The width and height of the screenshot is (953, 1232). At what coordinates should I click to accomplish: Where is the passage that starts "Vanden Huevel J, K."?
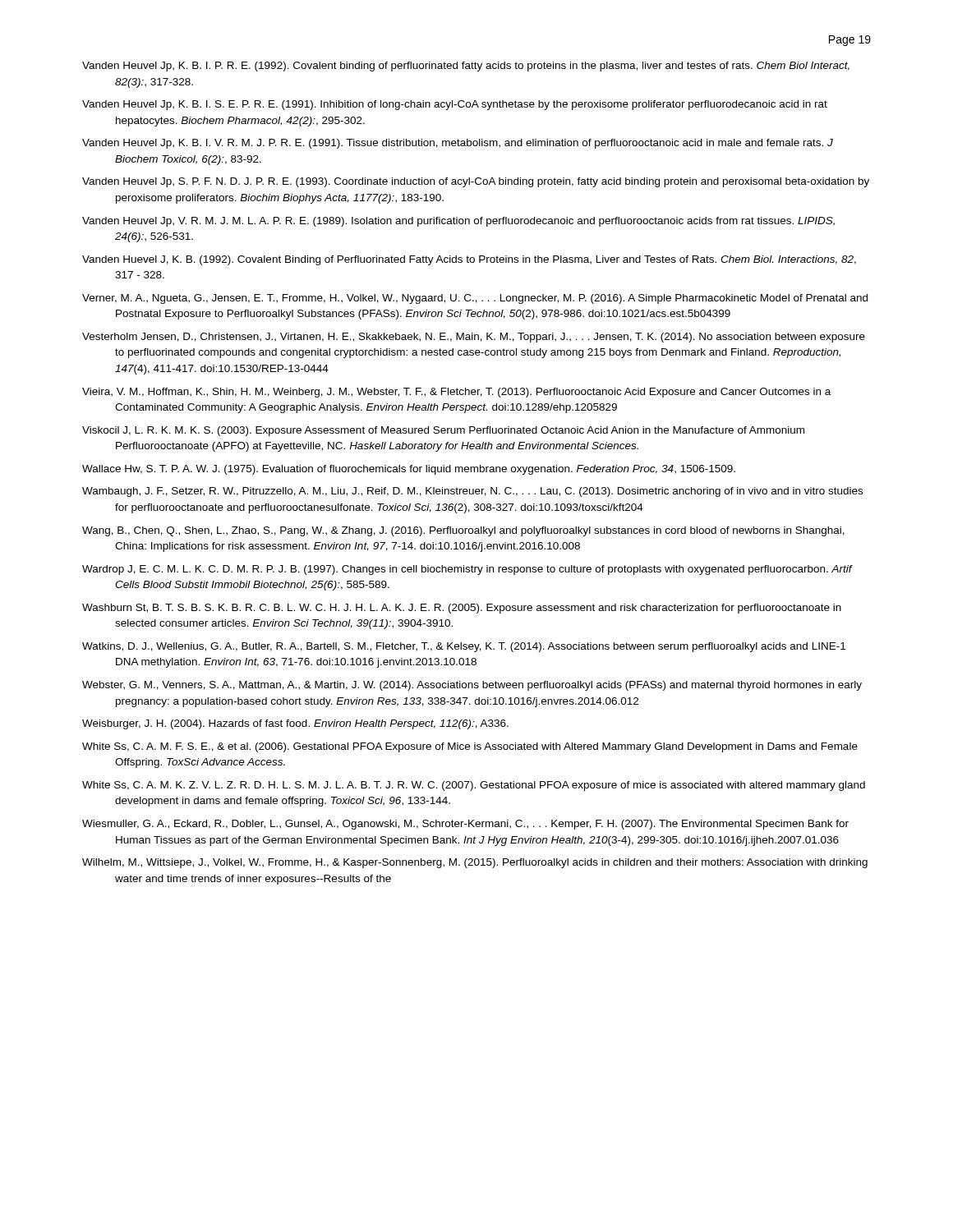469,267
